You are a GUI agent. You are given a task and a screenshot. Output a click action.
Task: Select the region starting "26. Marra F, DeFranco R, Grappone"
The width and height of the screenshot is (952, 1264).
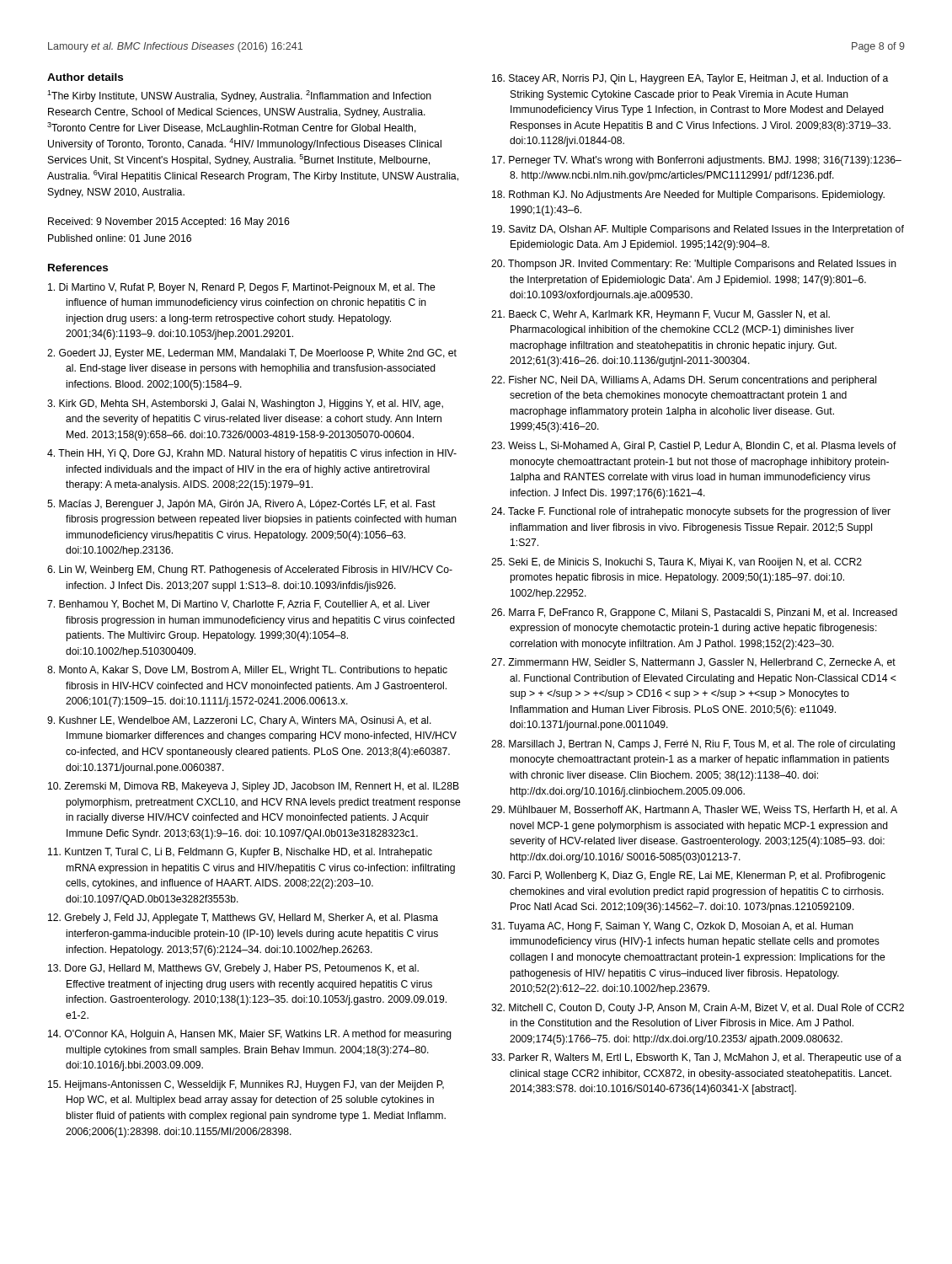(x=694, y=628)
